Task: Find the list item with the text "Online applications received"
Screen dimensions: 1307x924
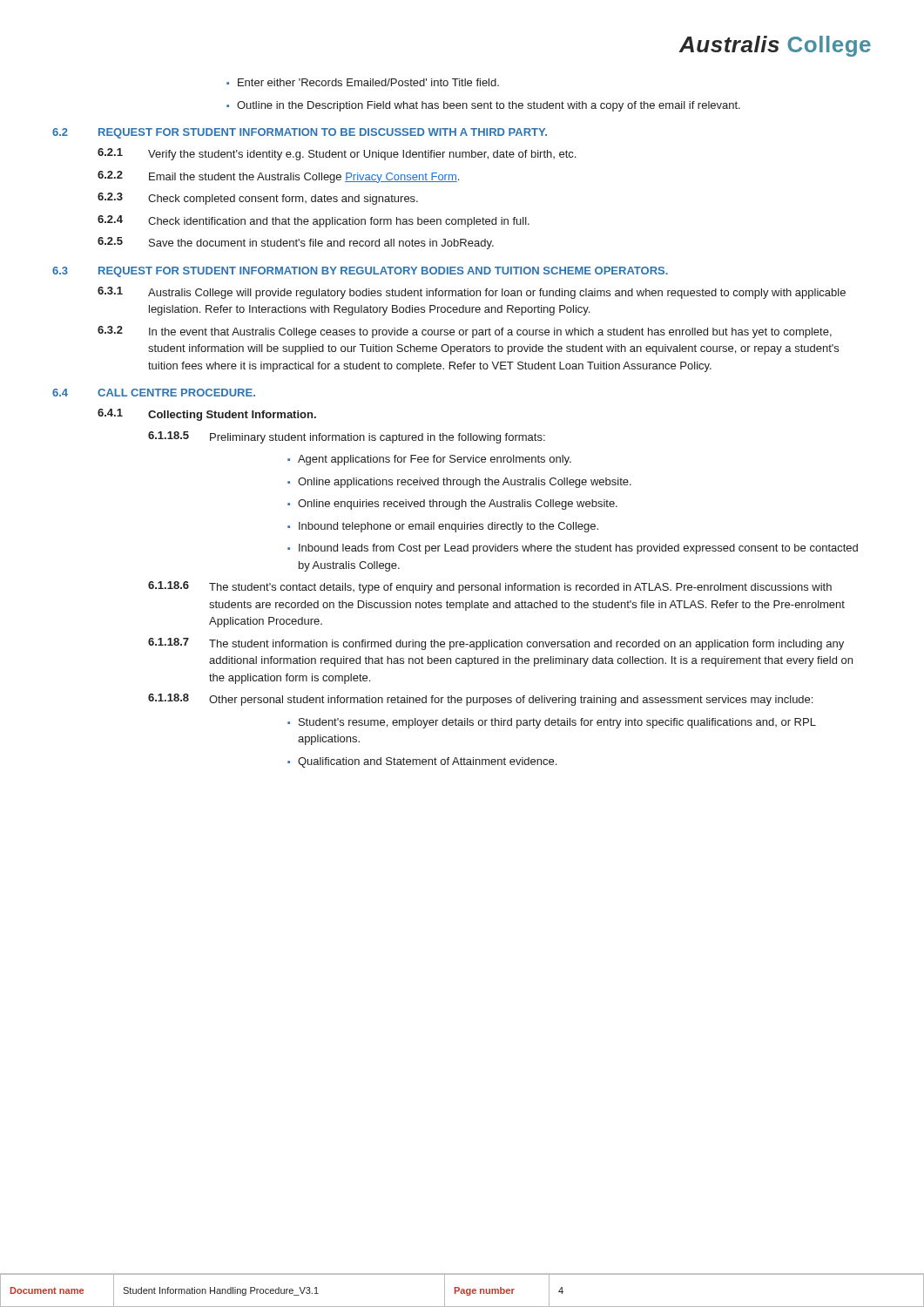Action: click(580, 481)
